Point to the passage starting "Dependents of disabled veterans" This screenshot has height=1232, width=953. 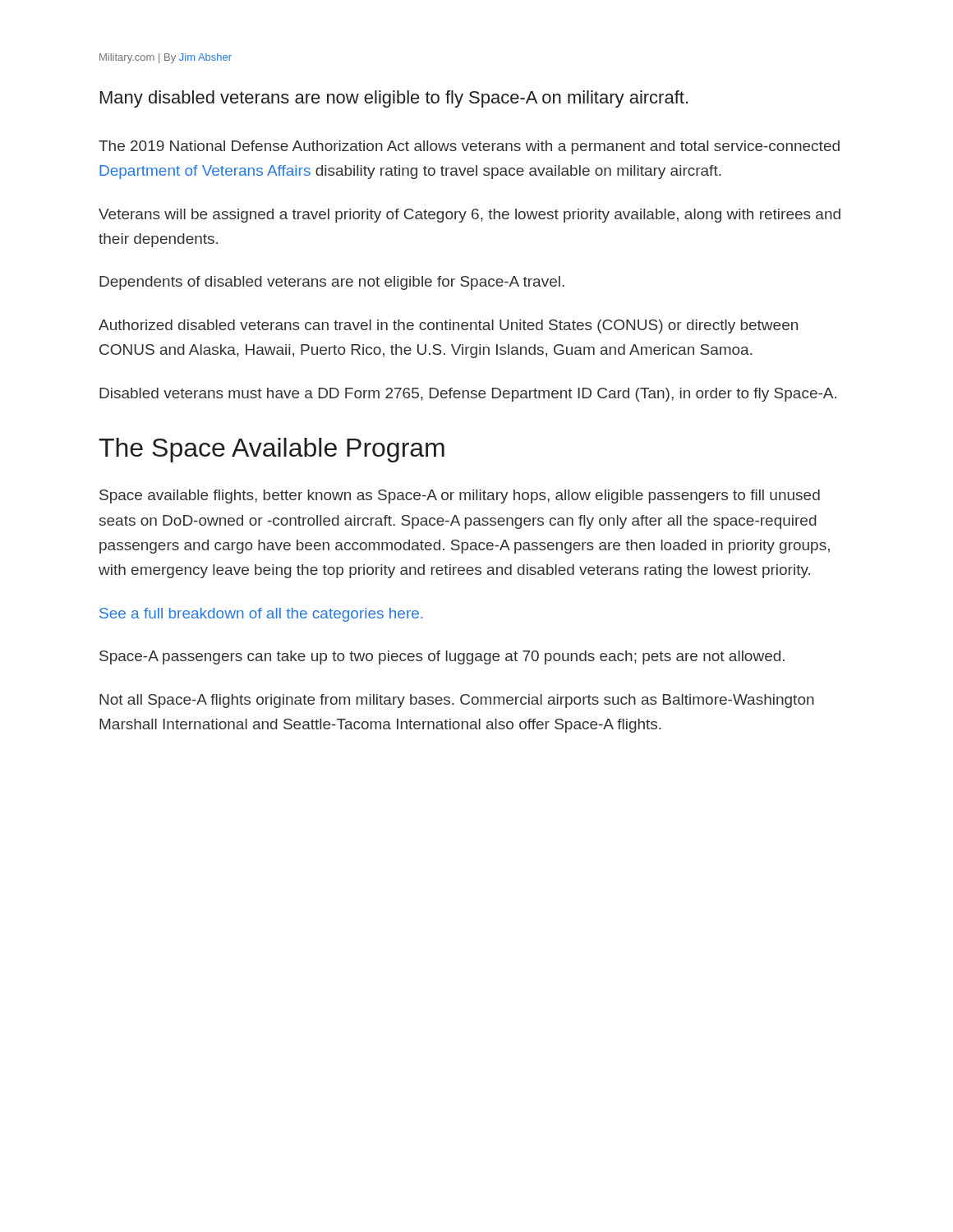[x=476, y=282]
